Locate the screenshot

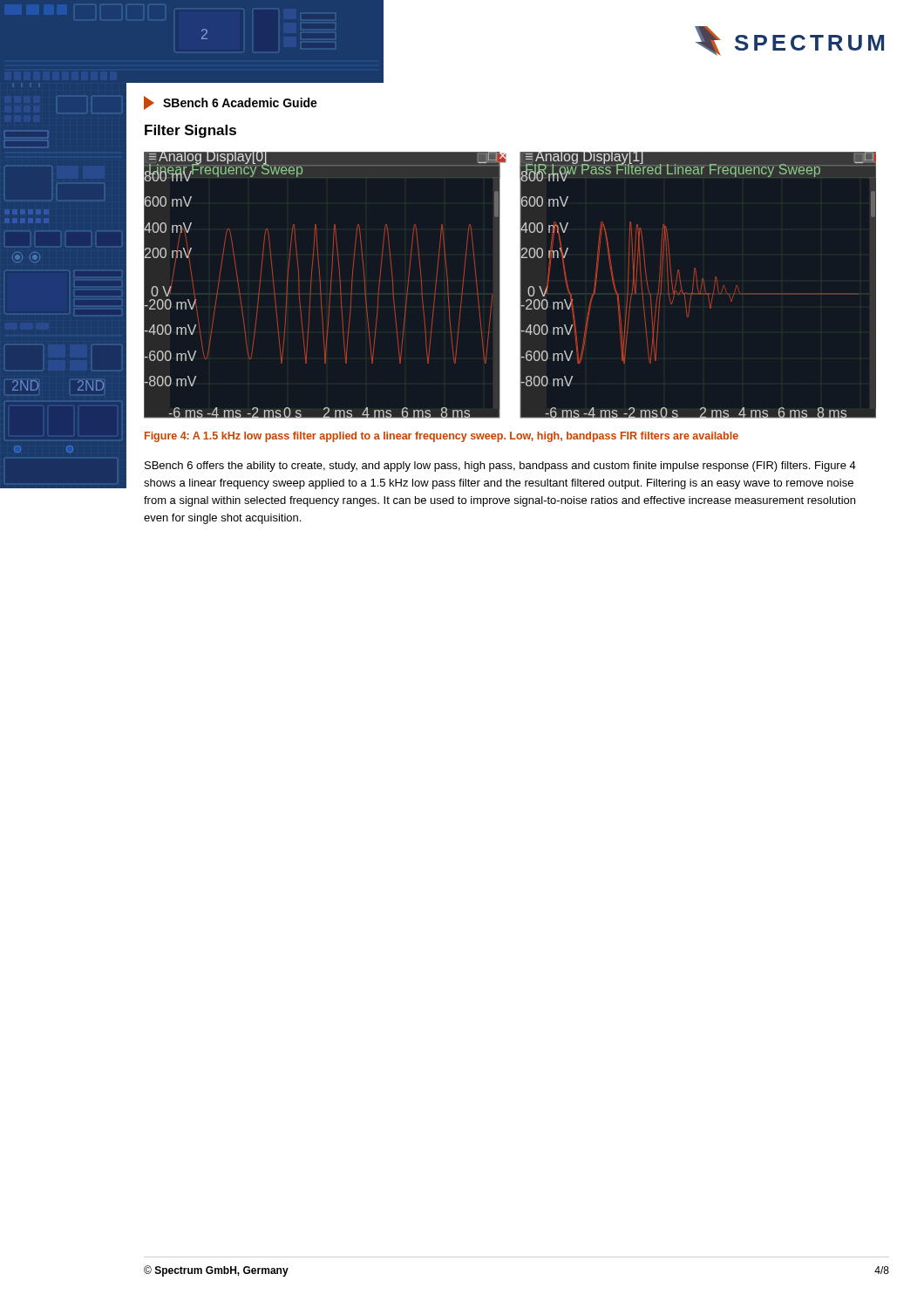[519, 287]
